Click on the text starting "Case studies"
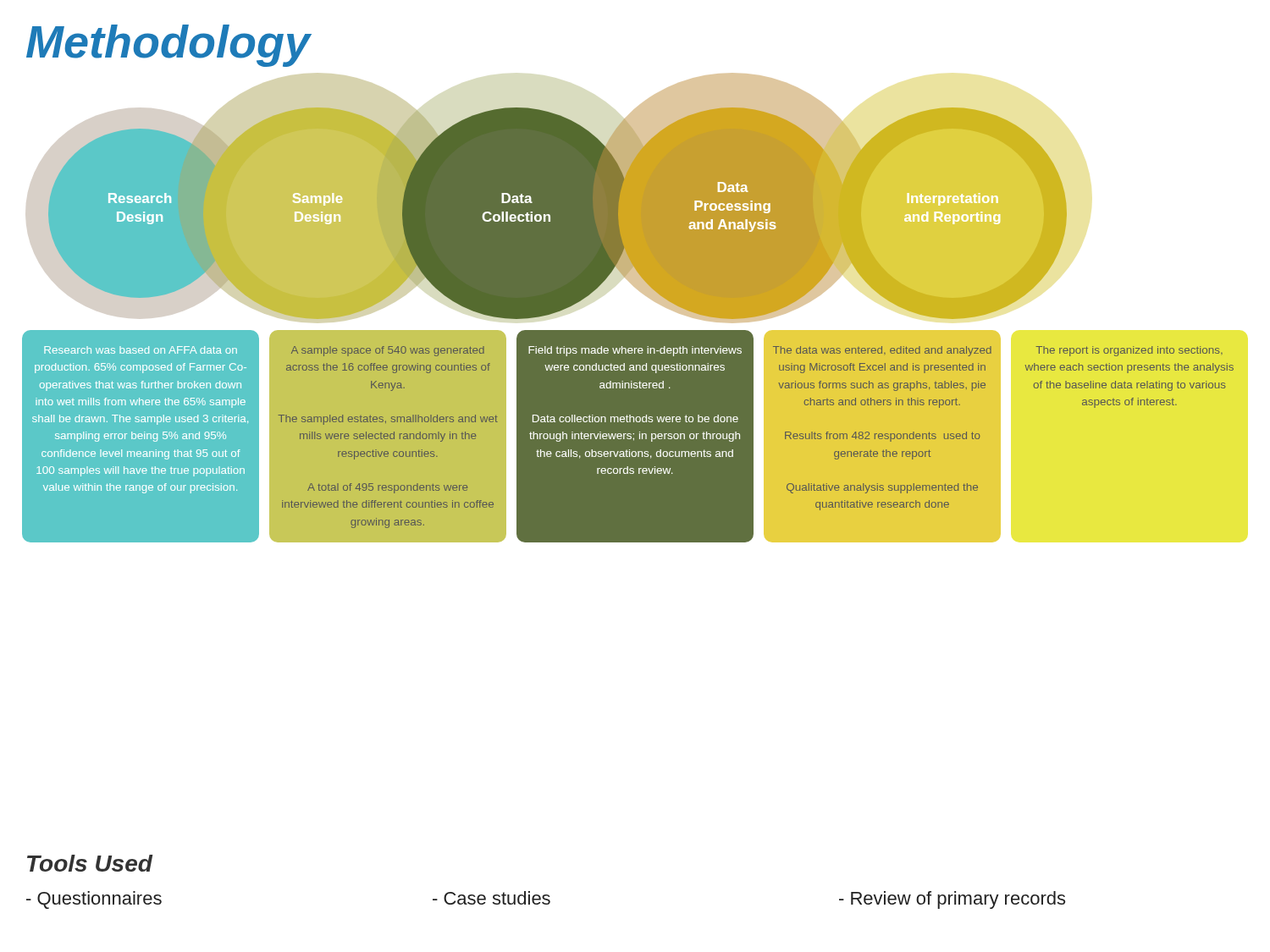1270x952 pixels. [x=491, y=898]
